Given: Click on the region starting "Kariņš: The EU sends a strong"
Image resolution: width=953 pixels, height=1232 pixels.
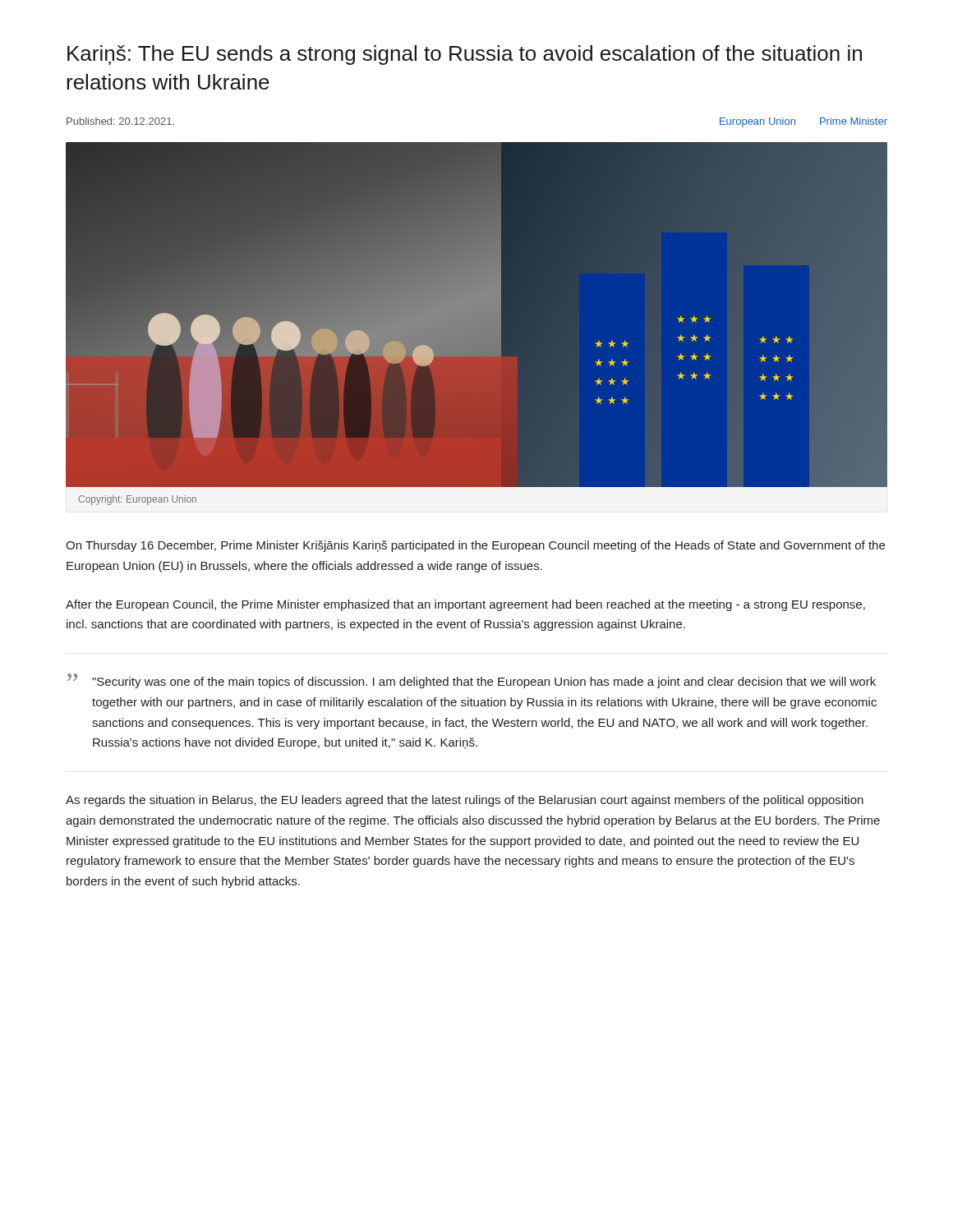Looking at the screenshot, I should [x=476, y=68].
